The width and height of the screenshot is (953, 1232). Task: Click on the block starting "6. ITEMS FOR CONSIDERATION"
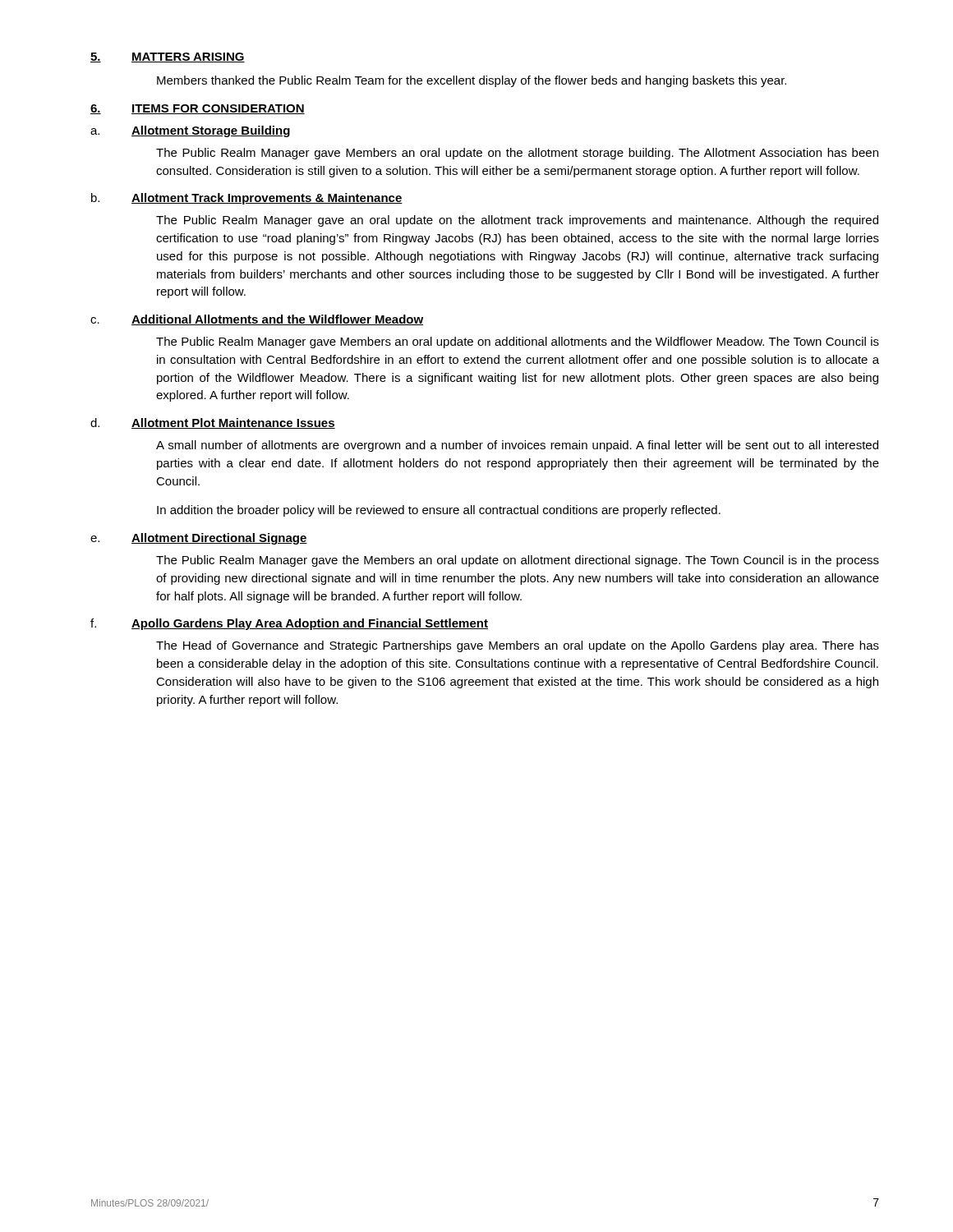(197, 108)
